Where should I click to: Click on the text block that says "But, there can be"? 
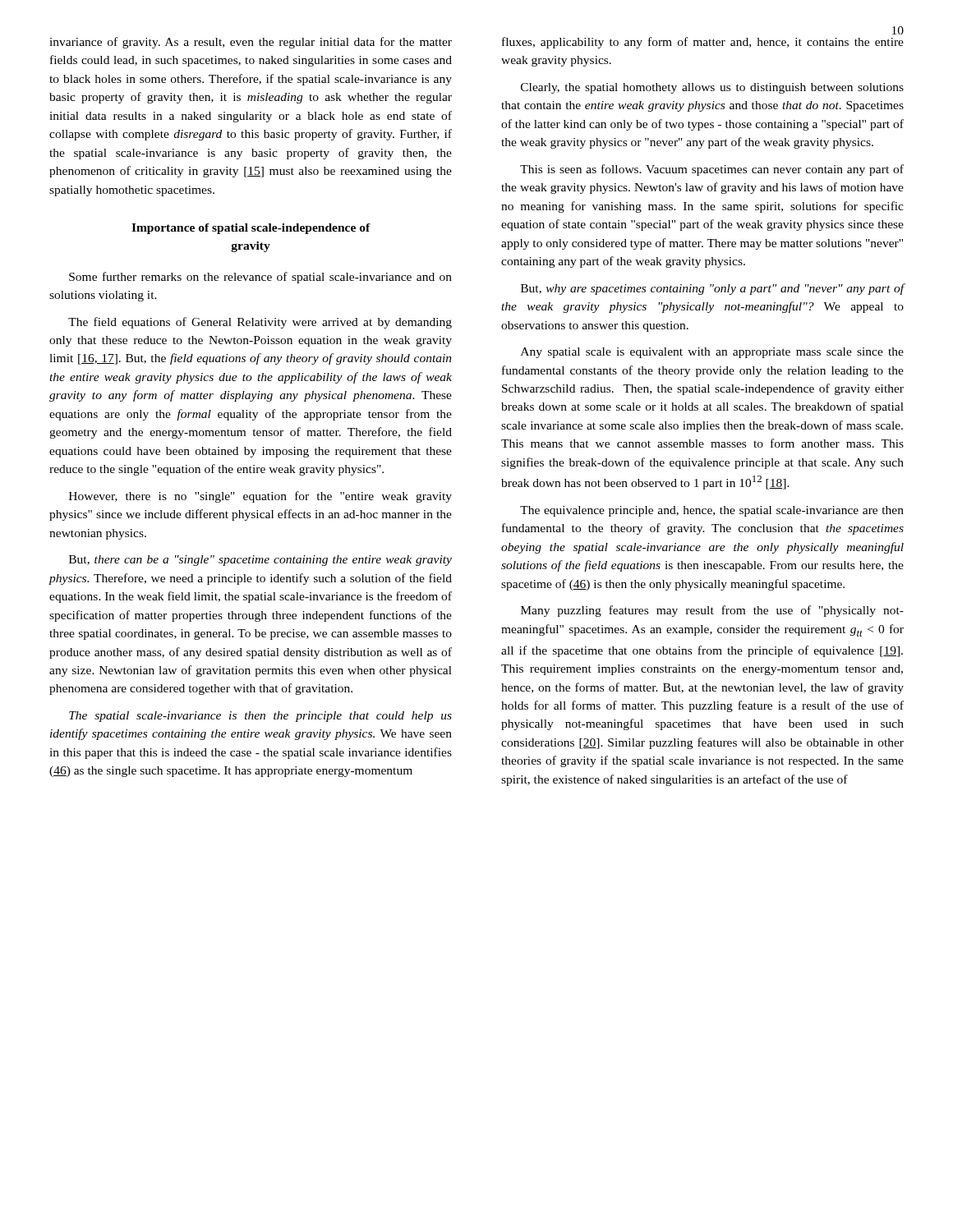(251, 624)
